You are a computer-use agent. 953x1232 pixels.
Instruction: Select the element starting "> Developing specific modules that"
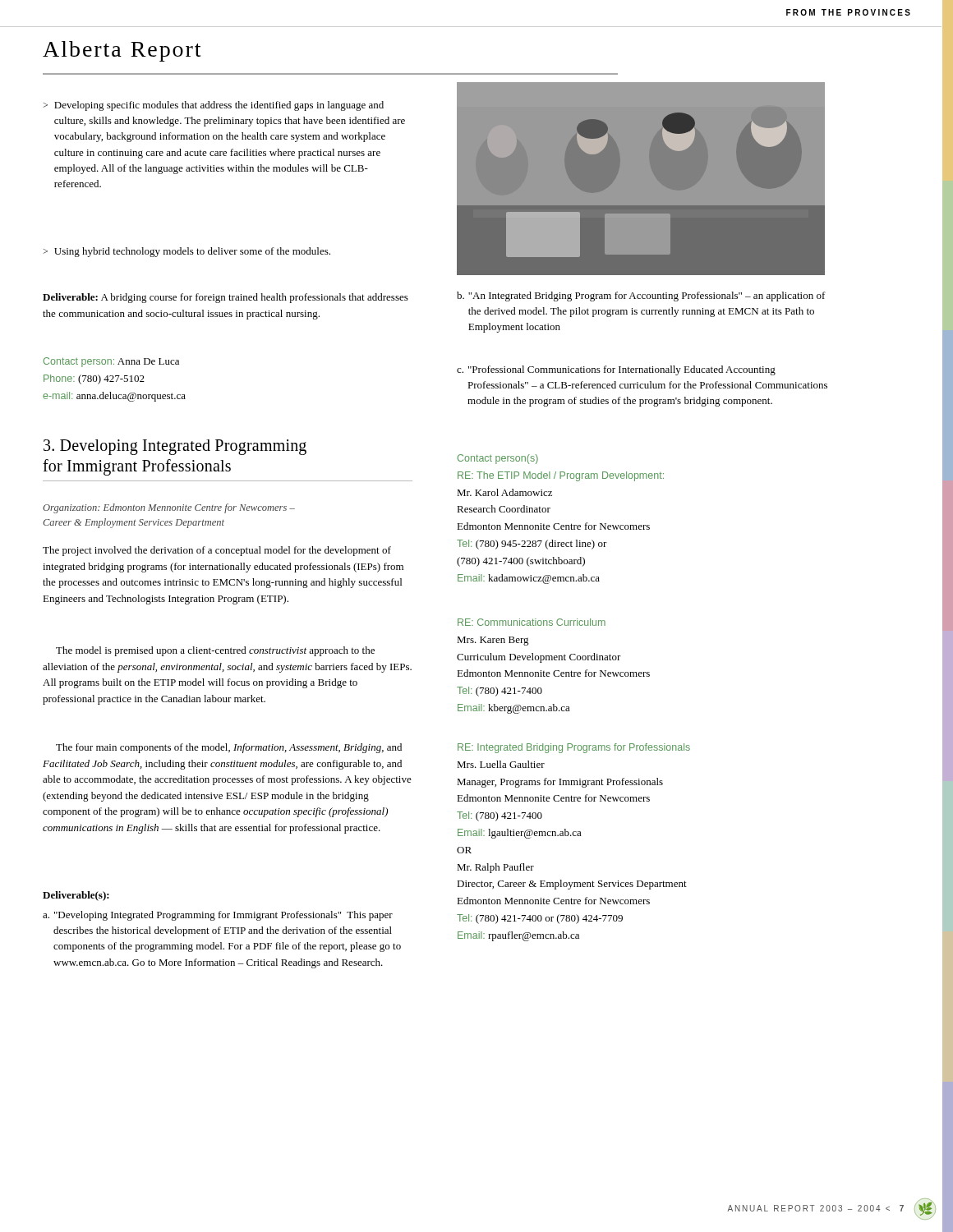(228, 144)
